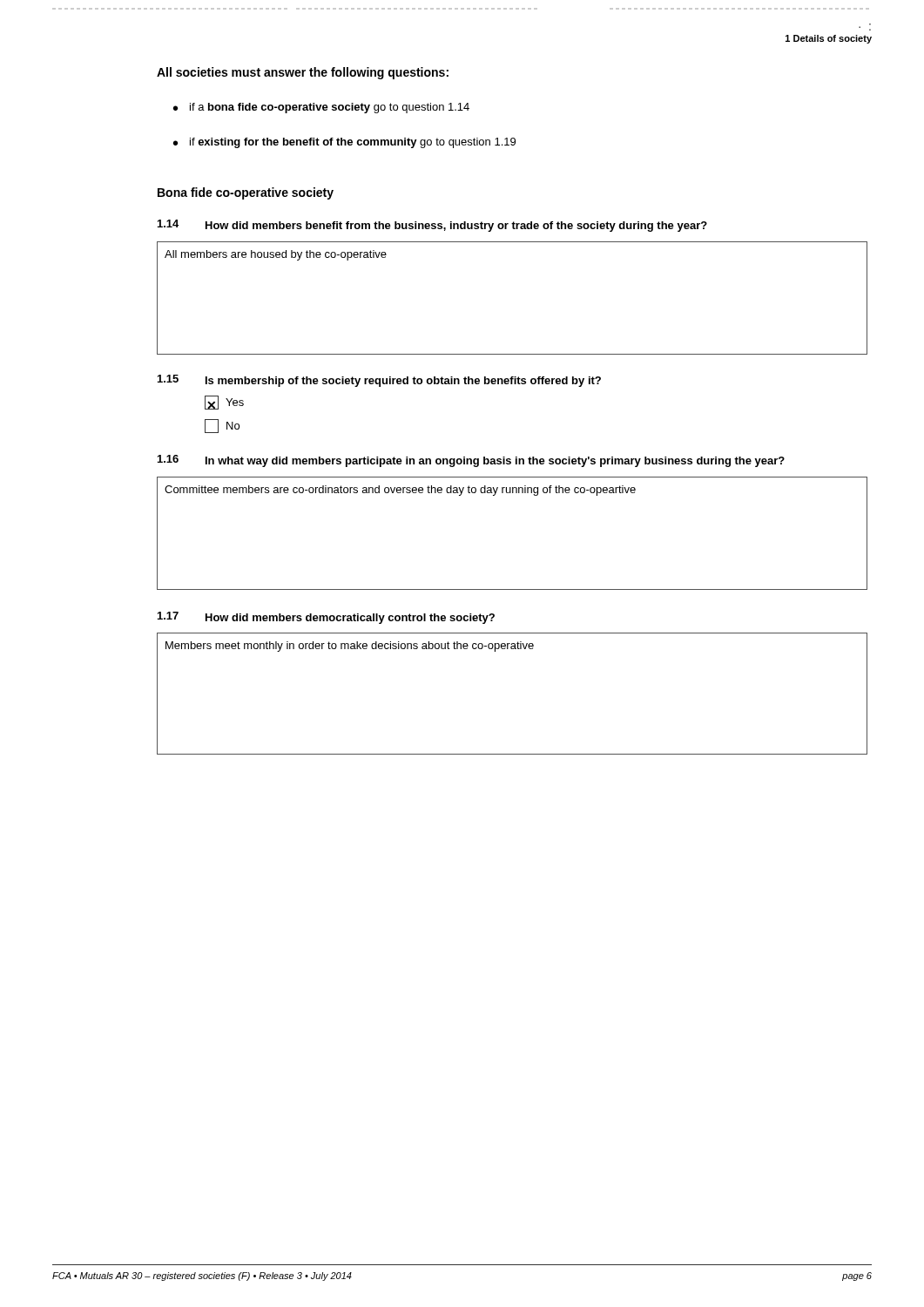
Task: Locate the text "All societies must answer the following questions:"
Action: (303, 72)
